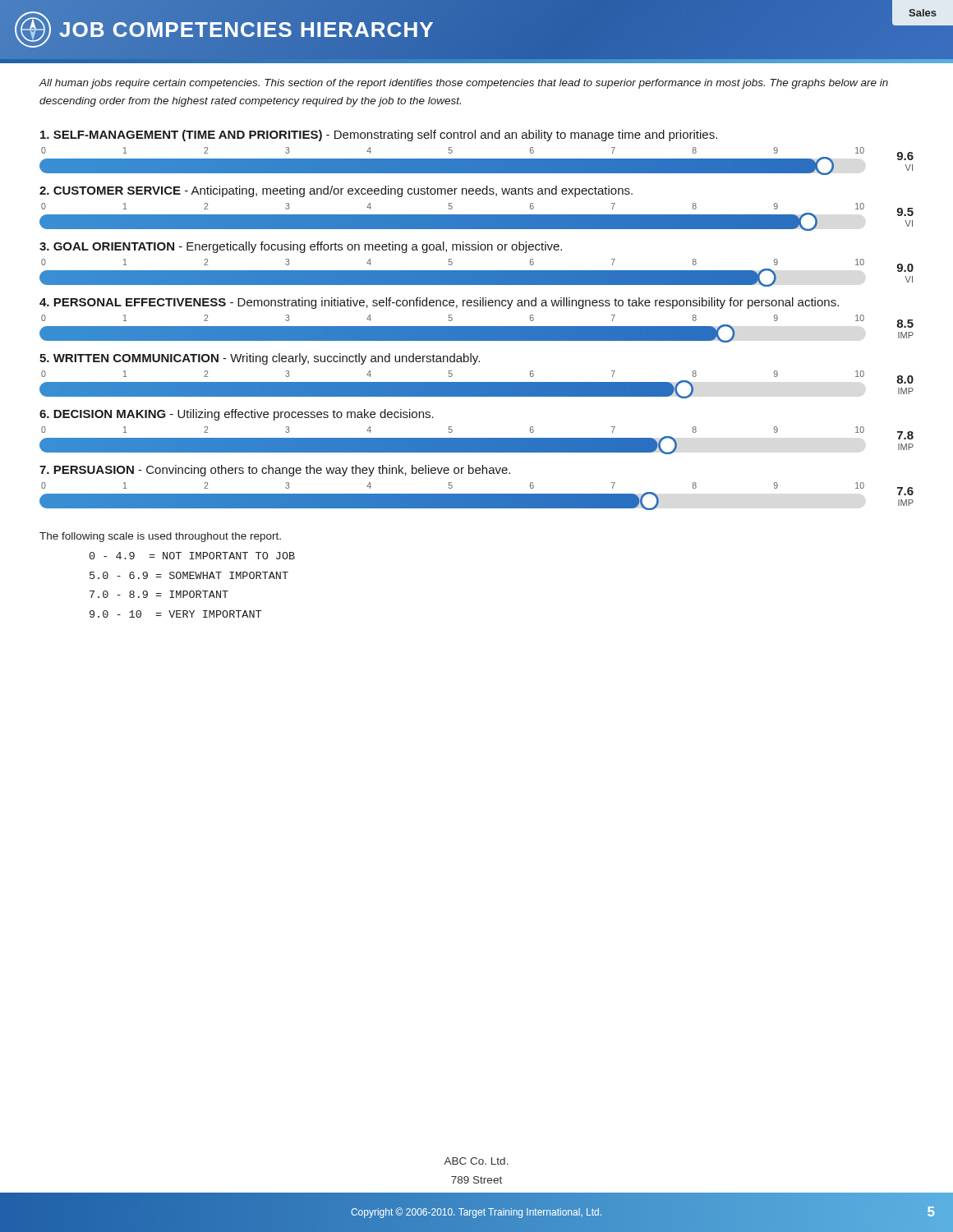Point to the passage starting "5.0 - 6.9 = SOMEWHAT IMPORTANT"
This screenshot has height=1232, width=953.
[189, 576]
